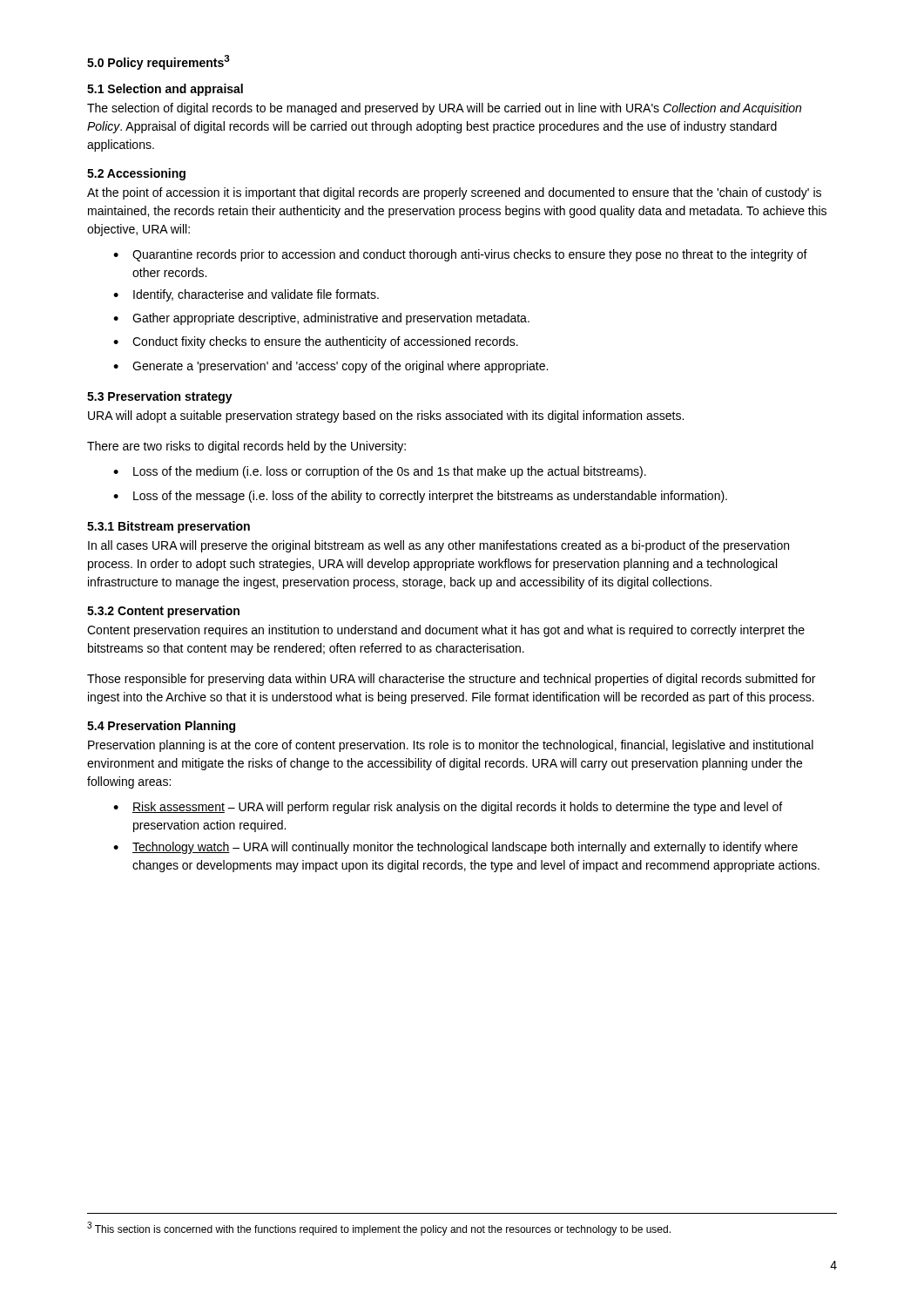Click on the region starting "•Loss of the medium"

click(x=380, y=473)
